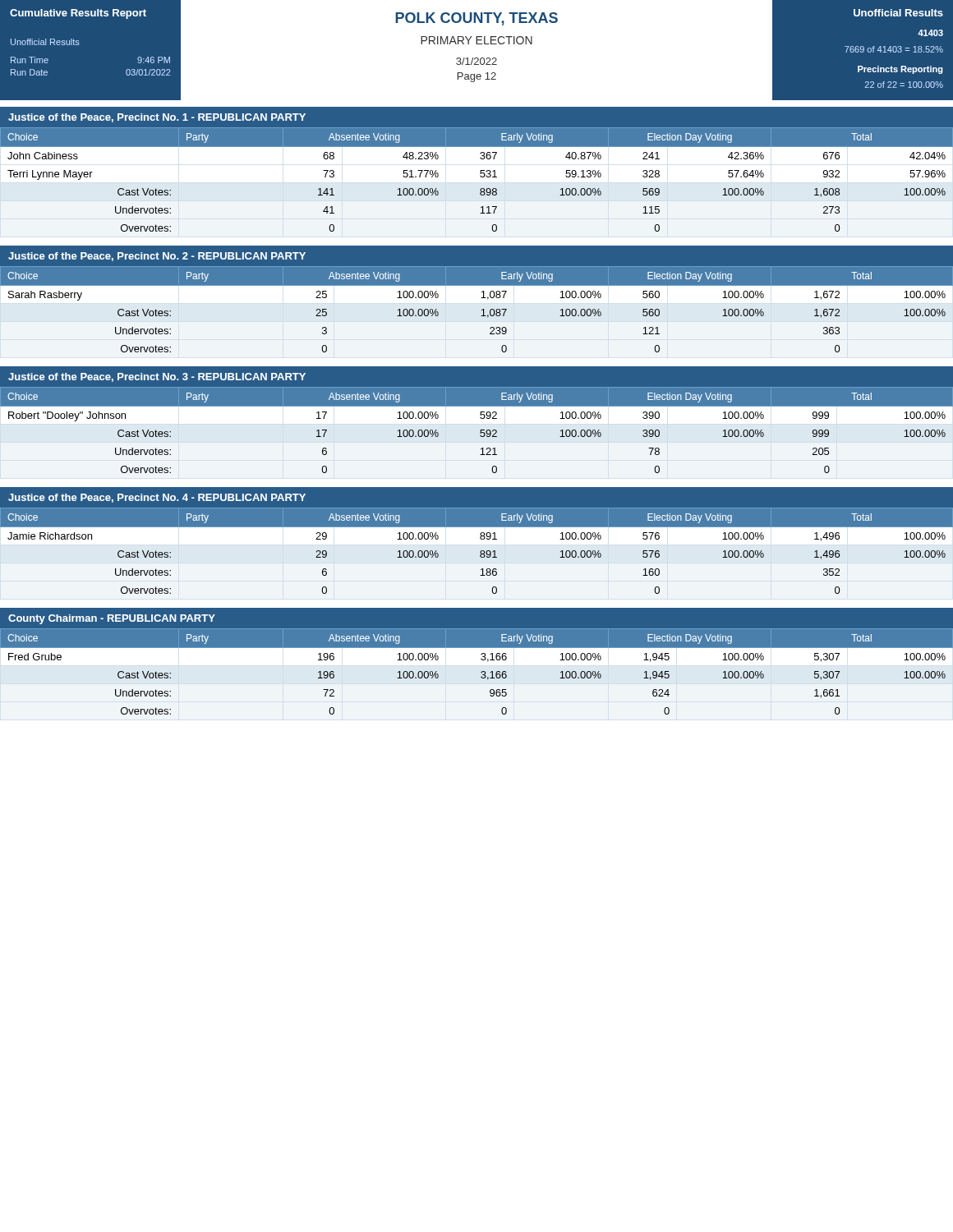
Task: Locate the text starting "Justice of the Peace, Precinct No. 2"
Action: 157,256
